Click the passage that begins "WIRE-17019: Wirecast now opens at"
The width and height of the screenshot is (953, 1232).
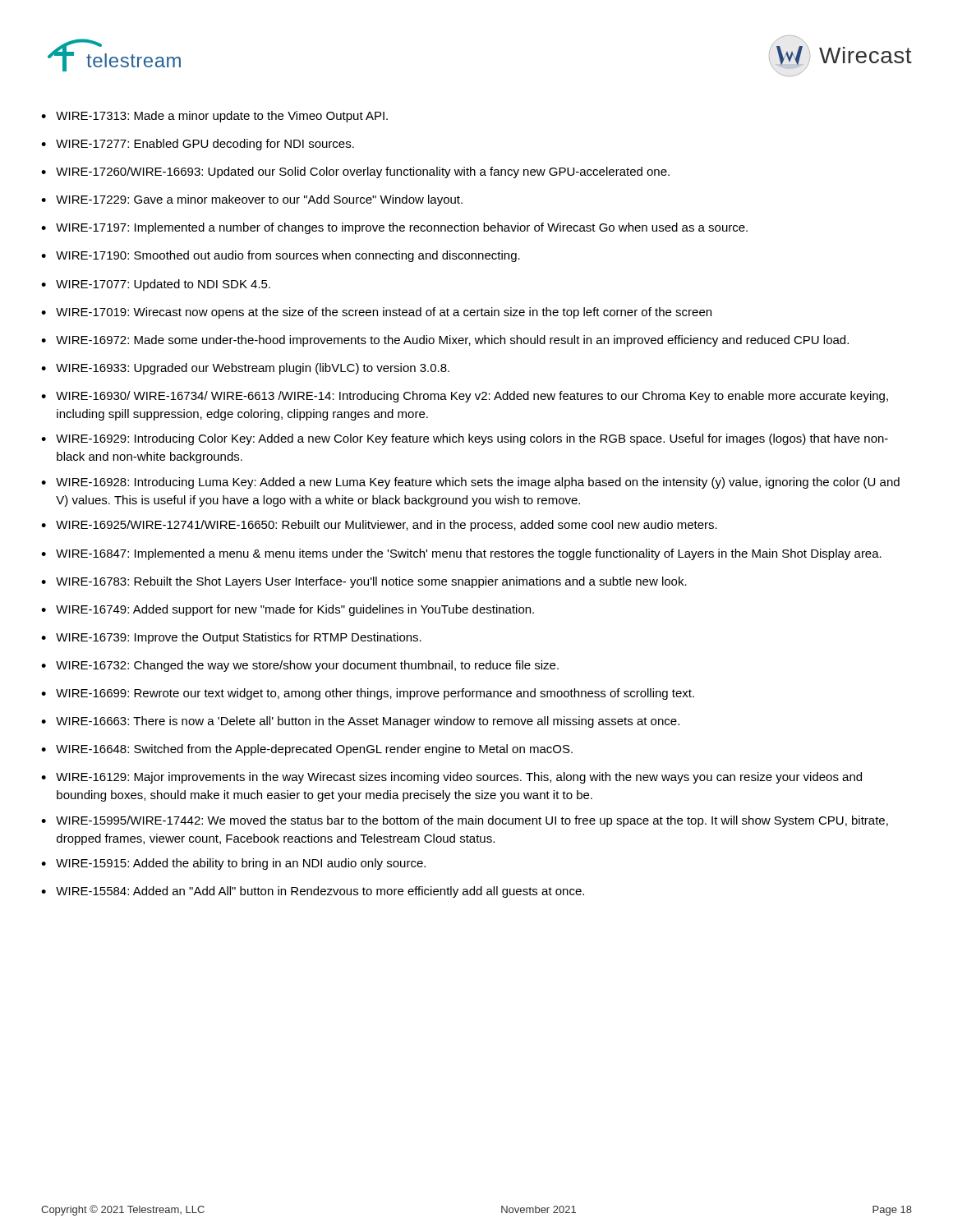(x=484, y=312)
